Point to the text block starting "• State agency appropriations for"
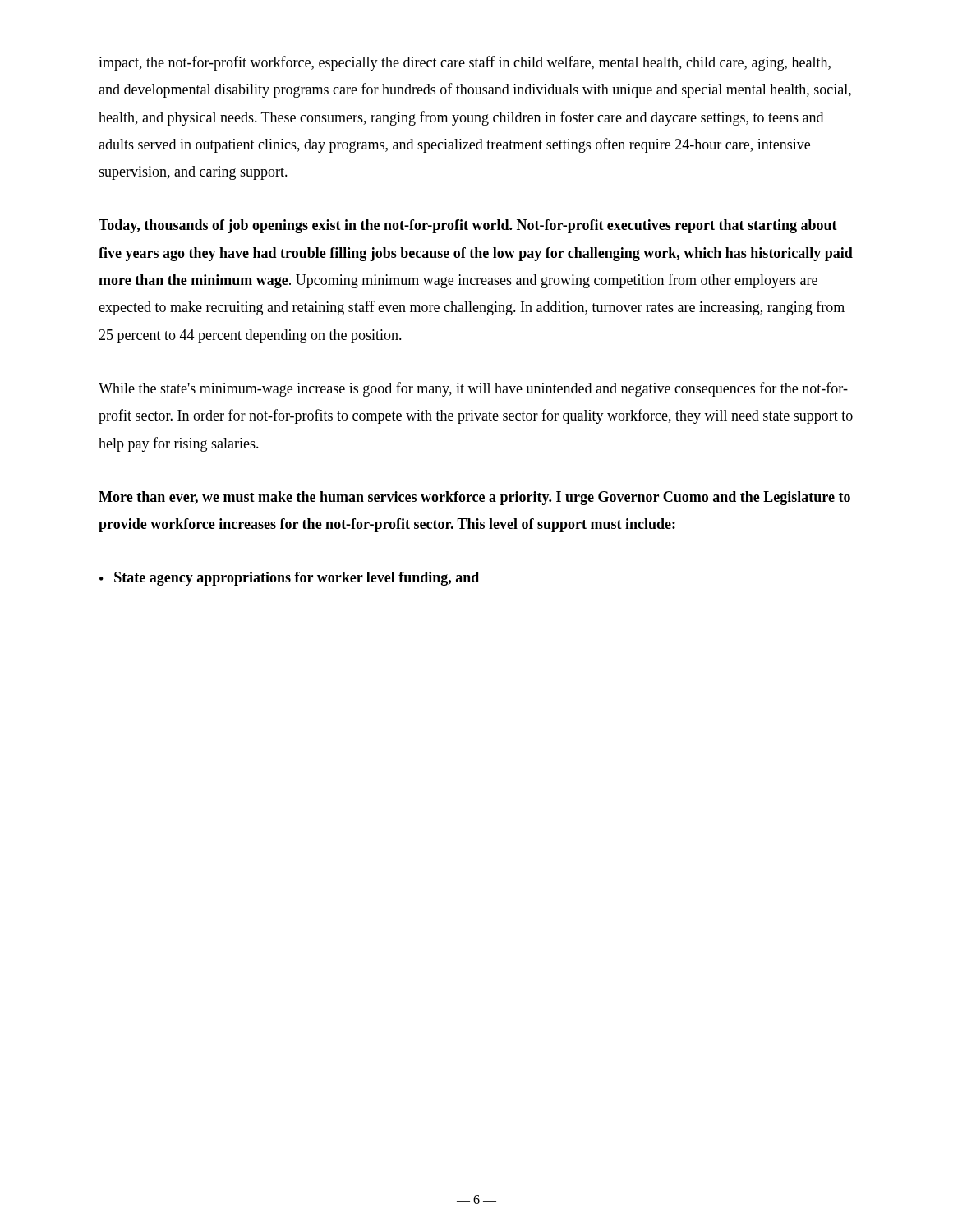 tap(289, 579)
